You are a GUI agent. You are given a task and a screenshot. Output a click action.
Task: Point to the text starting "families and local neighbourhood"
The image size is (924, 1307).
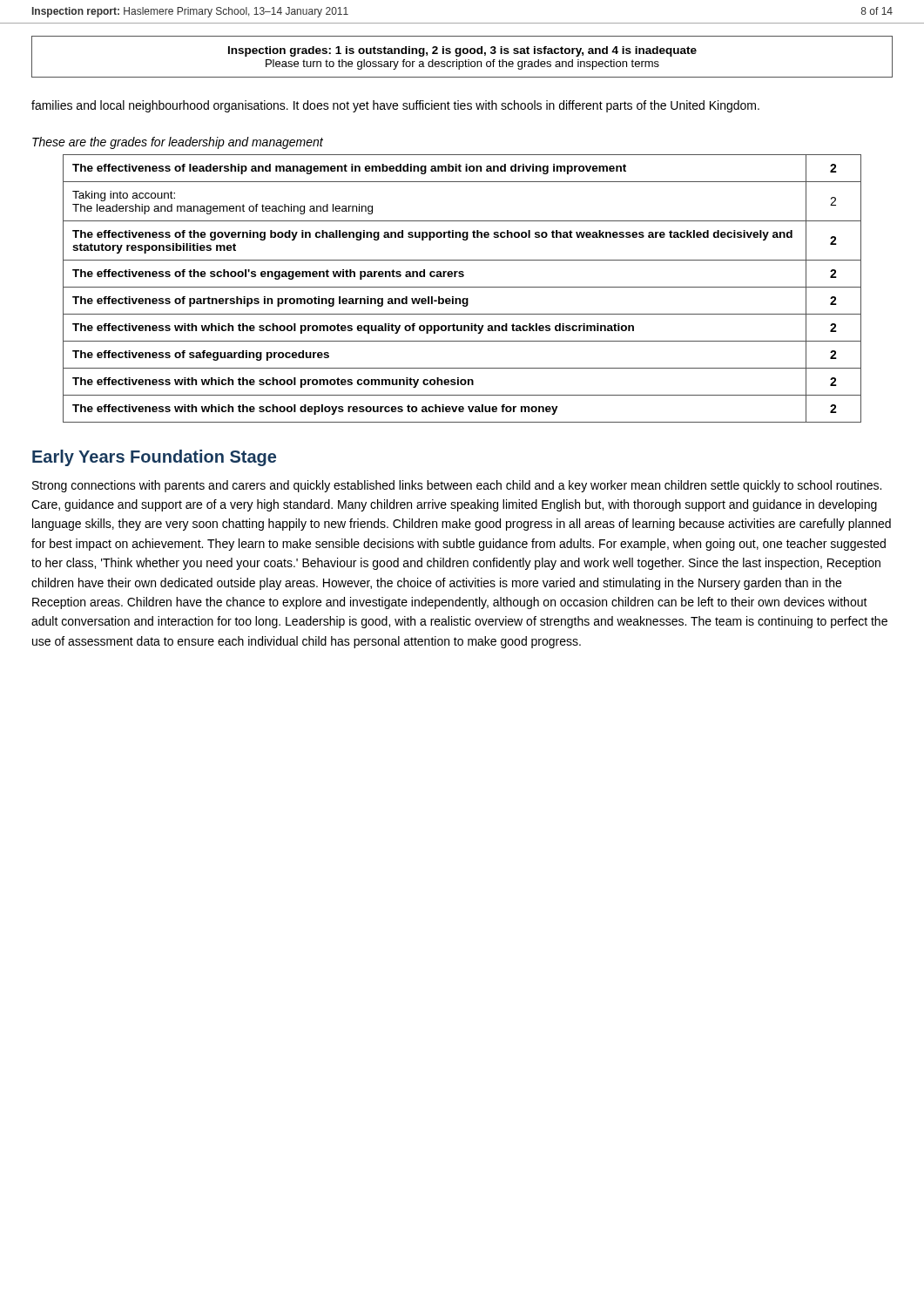(396, 105)
